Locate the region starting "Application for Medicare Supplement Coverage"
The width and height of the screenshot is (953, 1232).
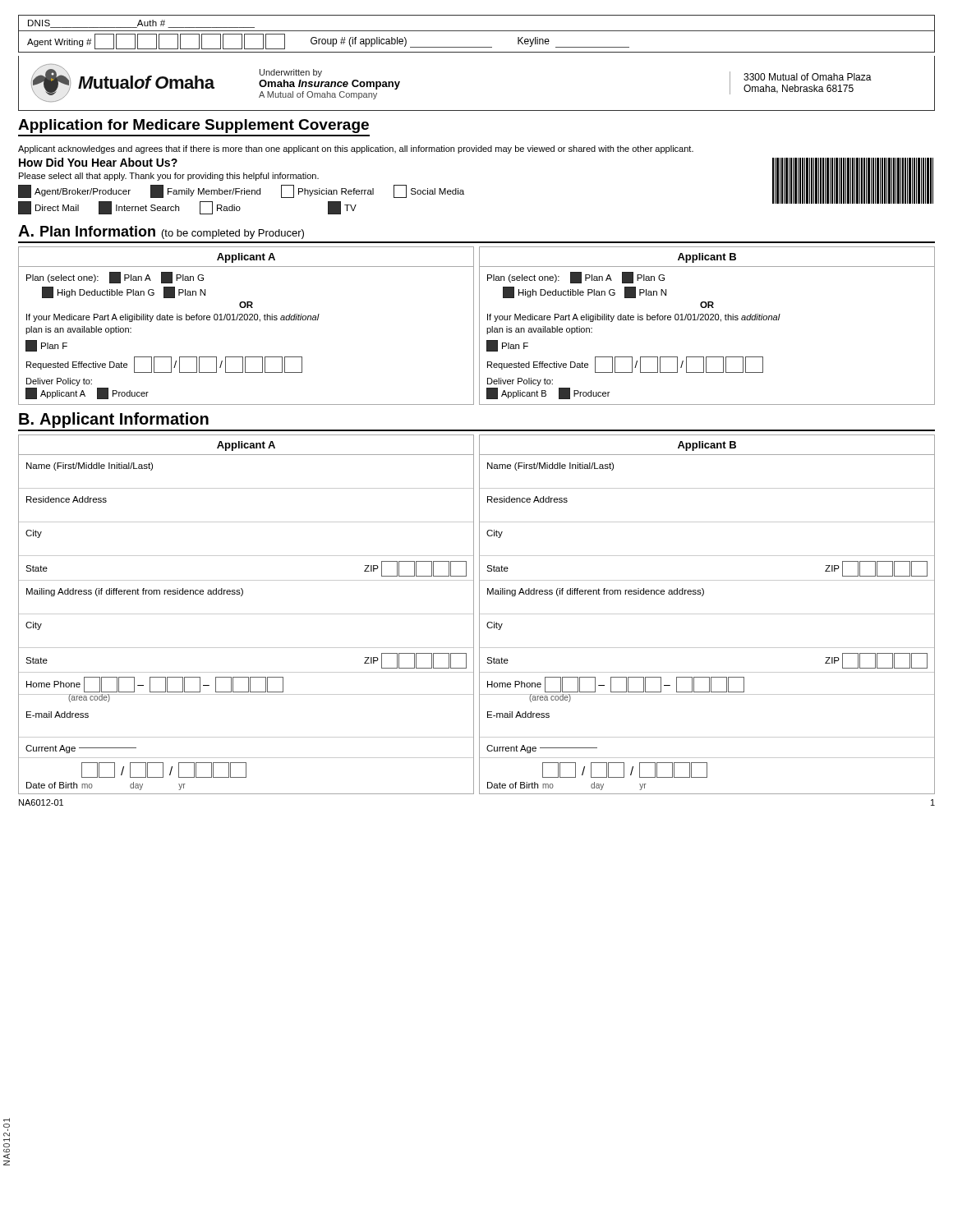(194, 126)
